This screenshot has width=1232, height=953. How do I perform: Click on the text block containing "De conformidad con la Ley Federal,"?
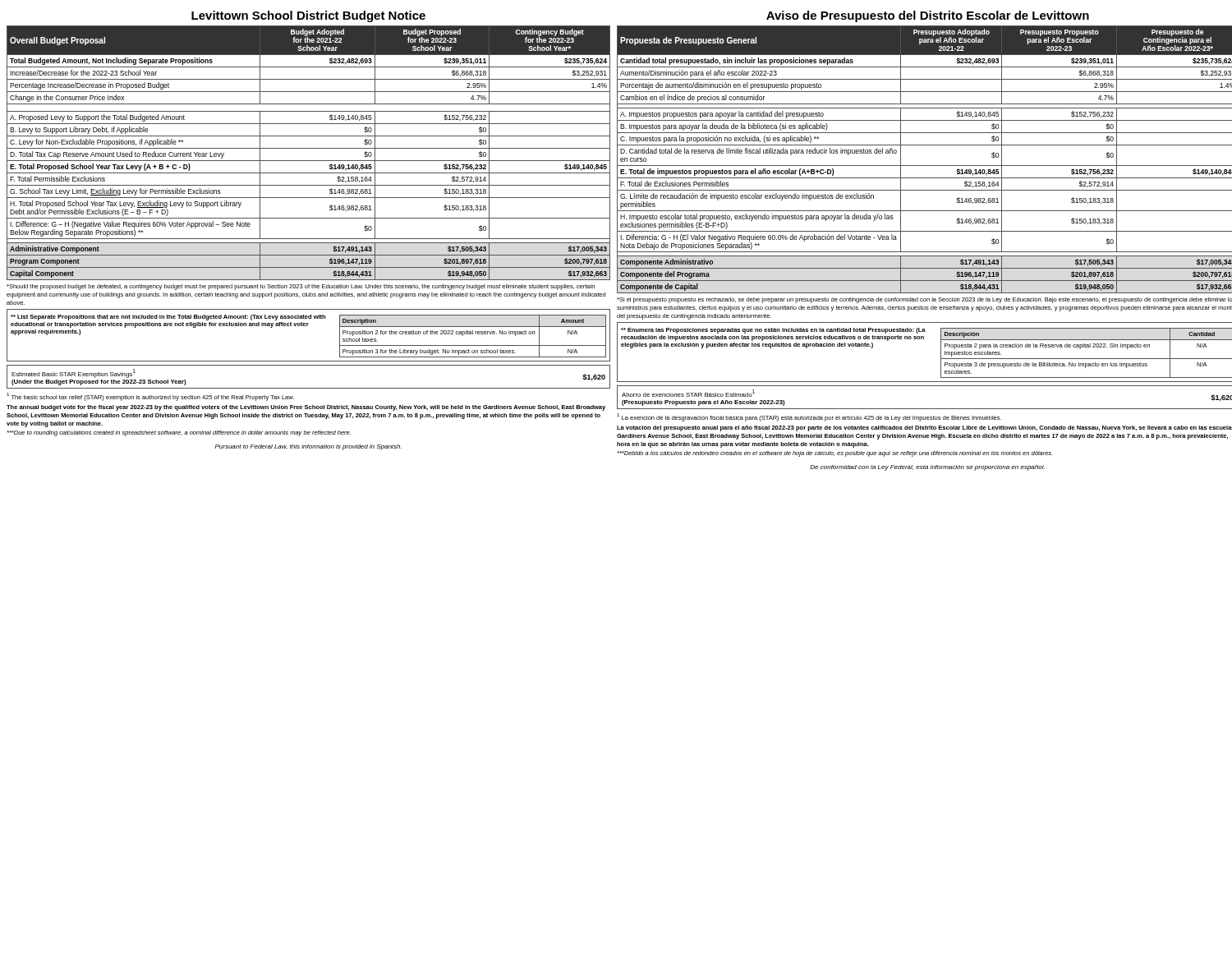pos(924,467)
